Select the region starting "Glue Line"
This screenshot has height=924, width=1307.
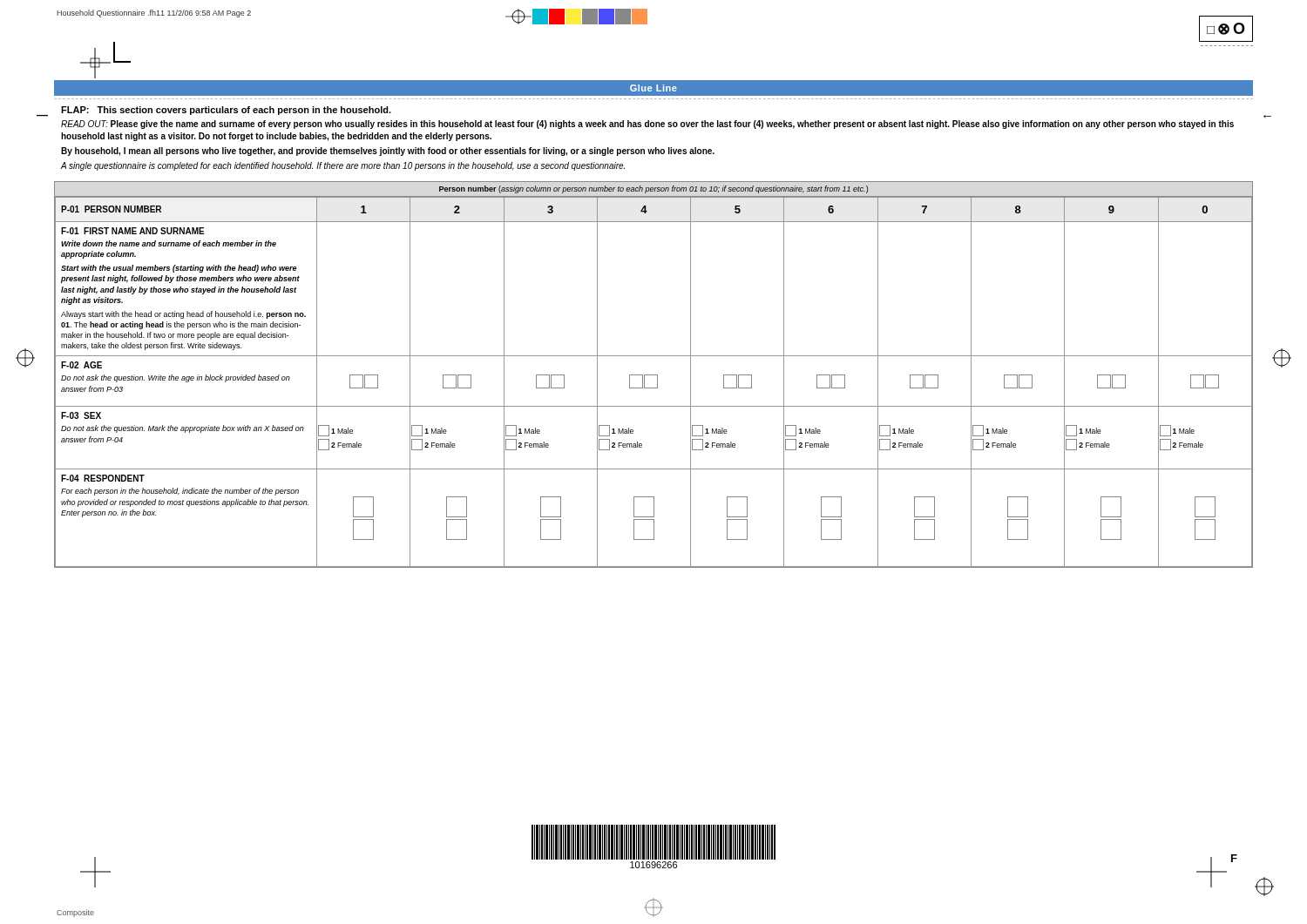tap(654, 88)
